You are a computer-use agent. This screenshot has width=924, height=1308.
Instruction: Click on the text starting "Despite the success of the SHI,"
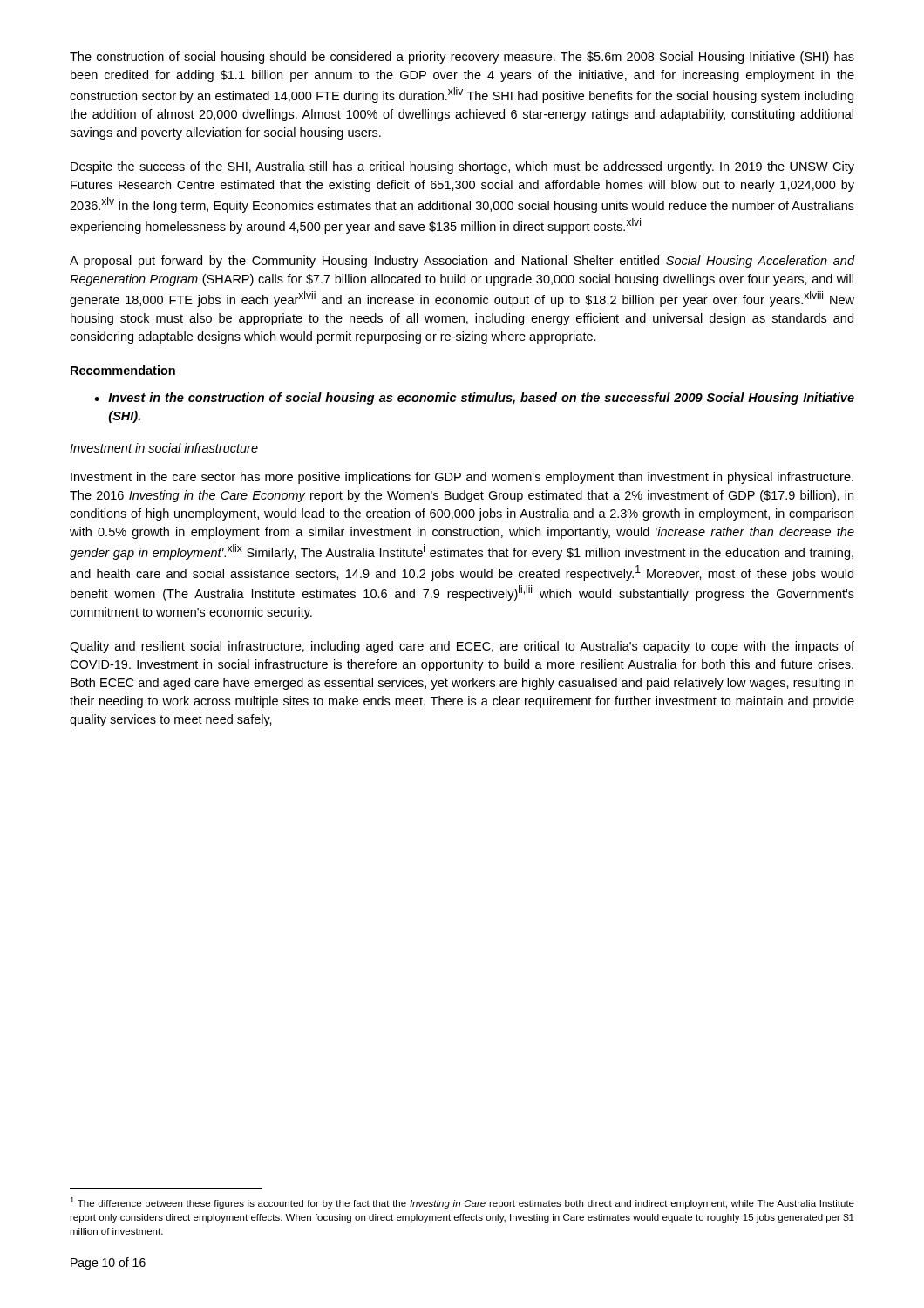(462, 196)
